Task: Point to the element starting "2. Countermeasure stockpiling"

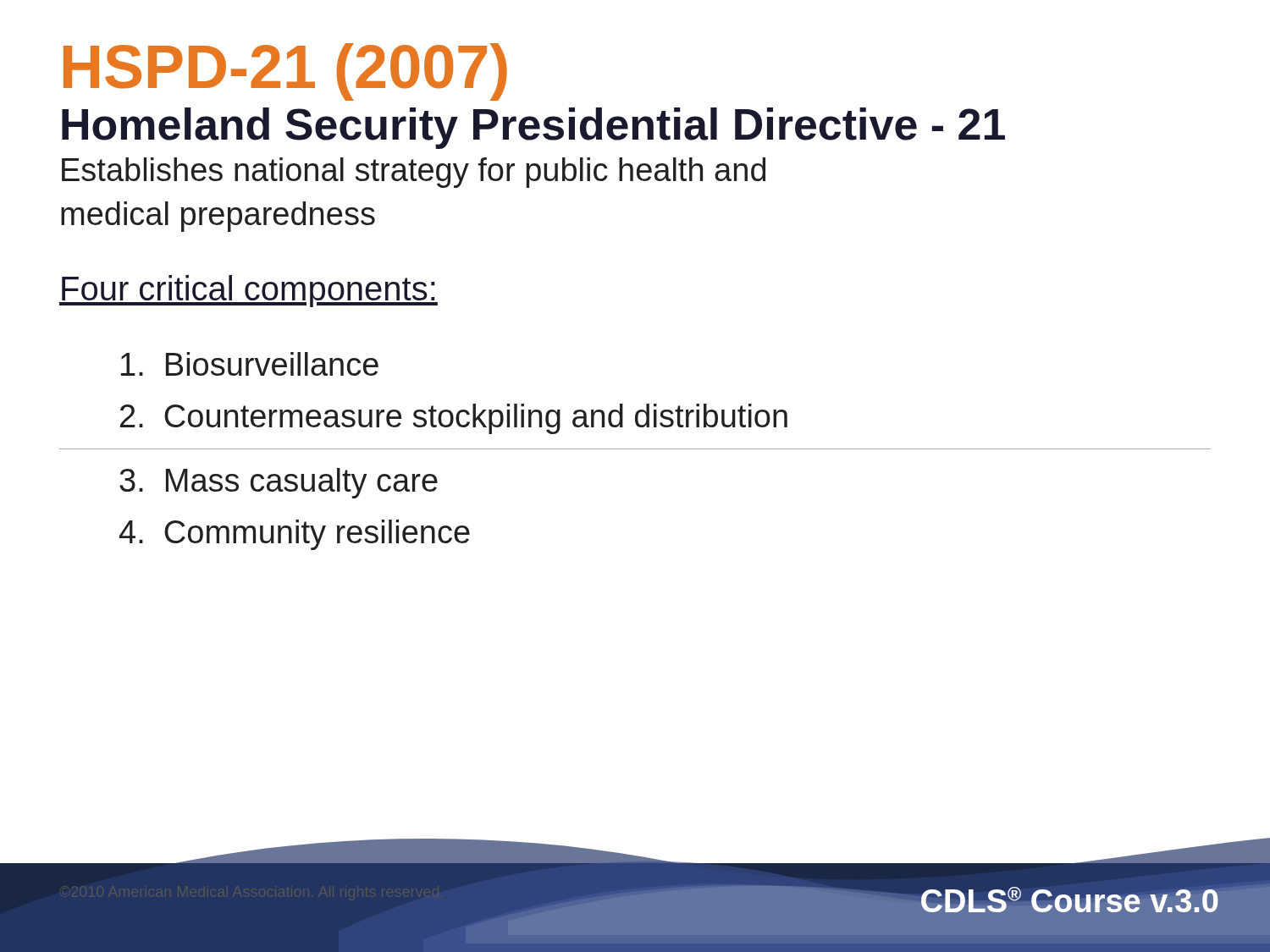Action: click(x=665, y=417)
